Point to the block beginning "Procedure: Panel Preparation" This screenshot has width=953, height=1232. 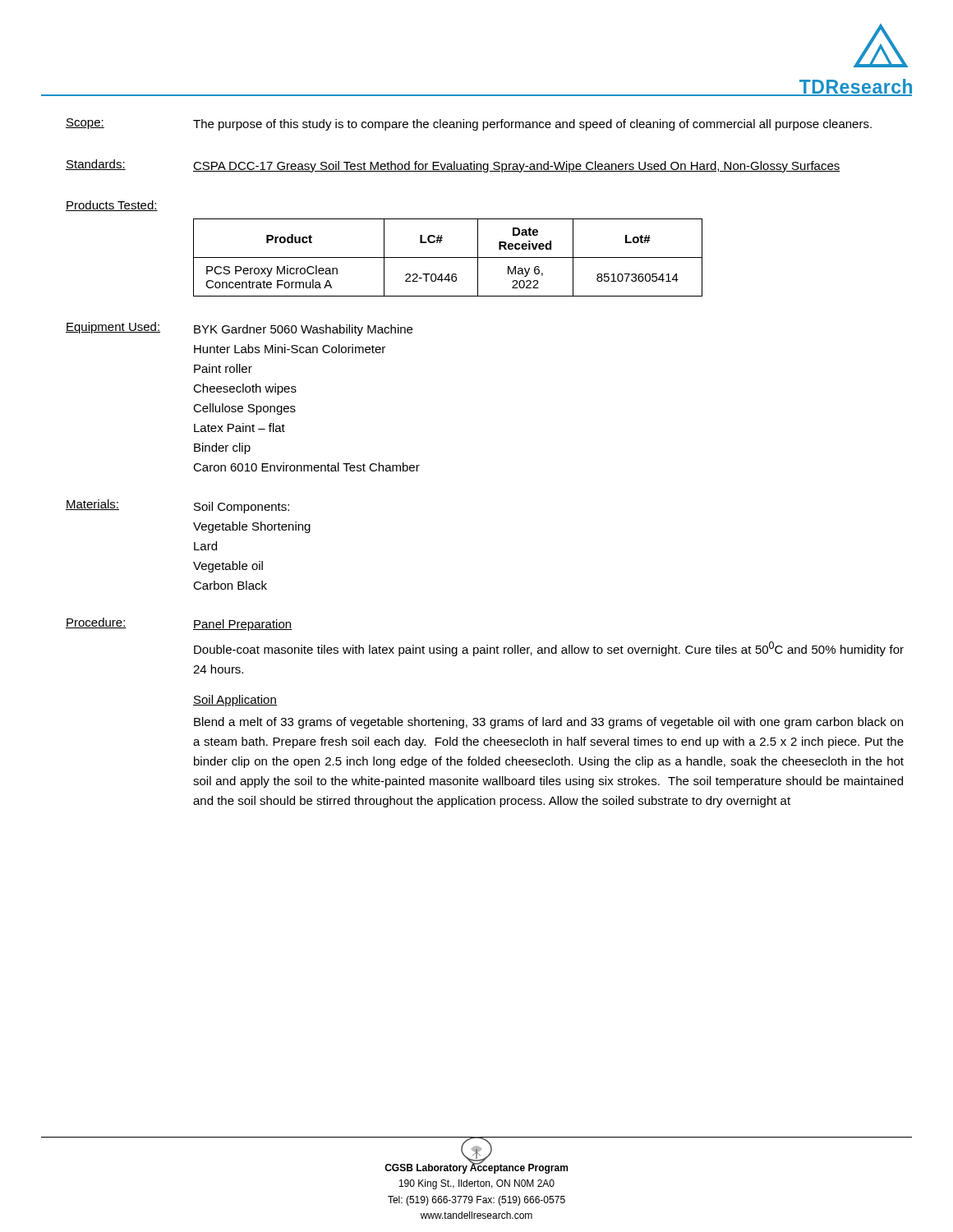pos(485,719)
